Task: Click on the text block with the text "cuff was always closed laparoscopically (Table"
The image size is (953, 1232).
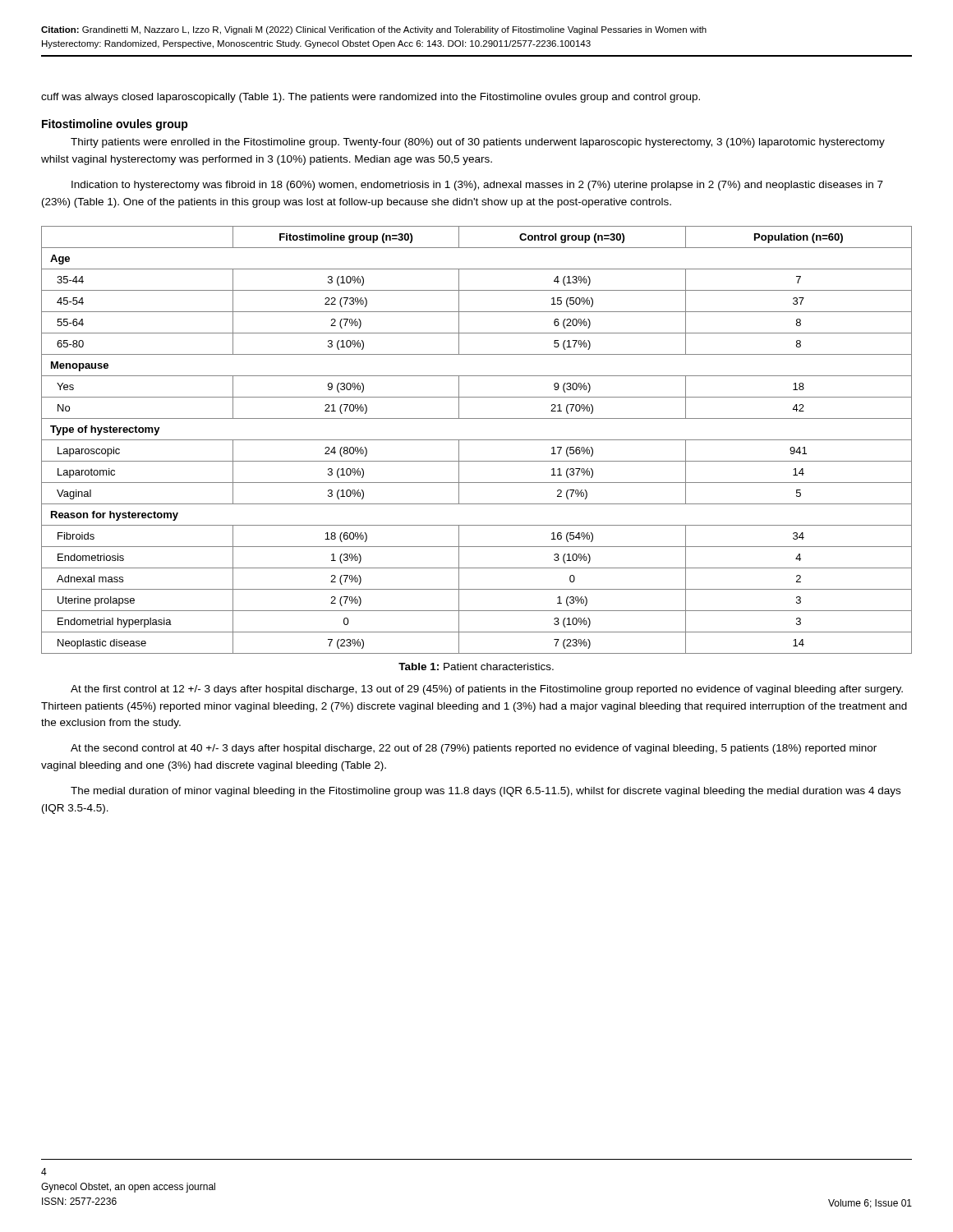Action: point(371,96)
